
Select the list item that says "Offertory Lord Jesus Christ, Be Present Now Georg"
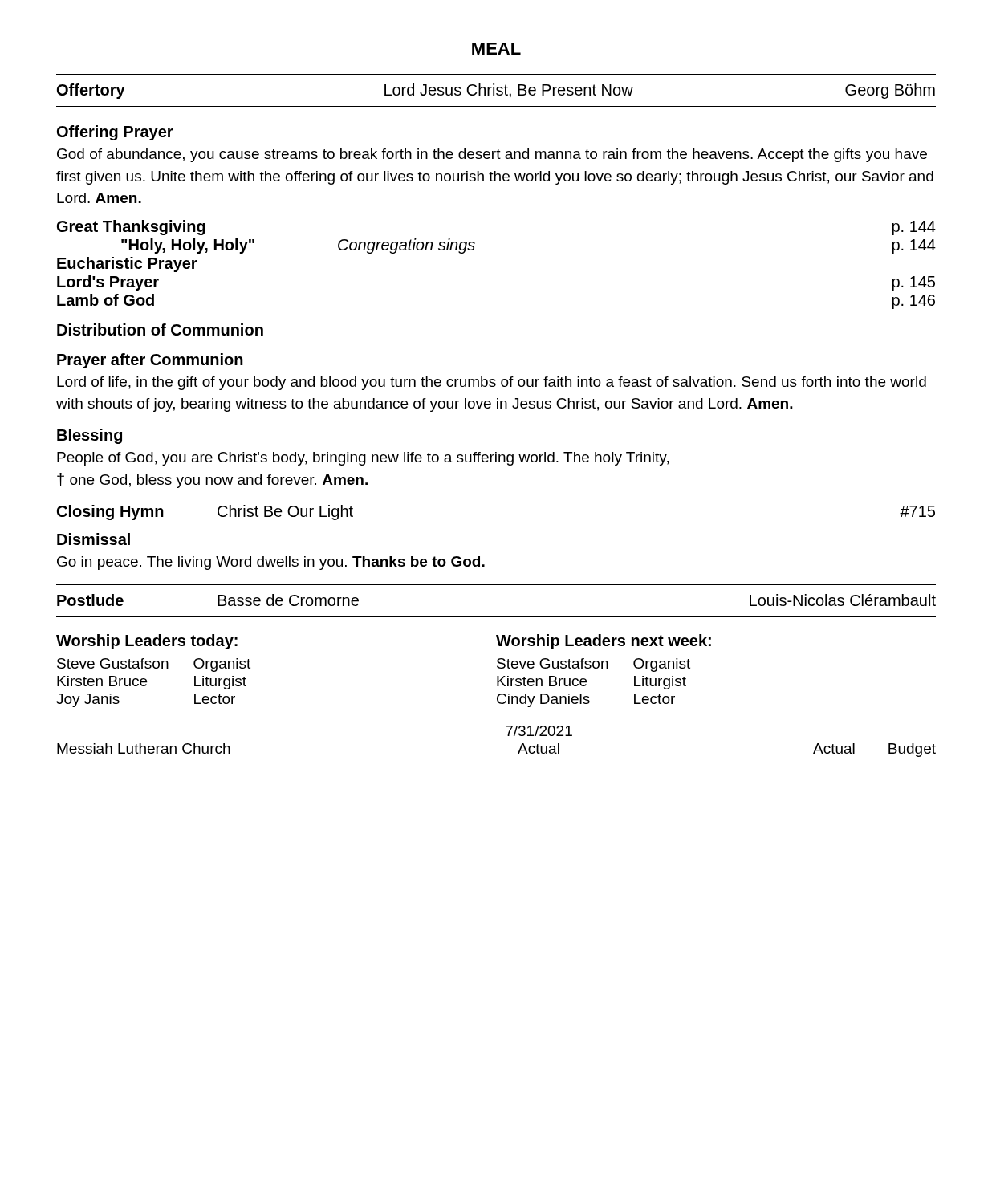tap(496, 90)
